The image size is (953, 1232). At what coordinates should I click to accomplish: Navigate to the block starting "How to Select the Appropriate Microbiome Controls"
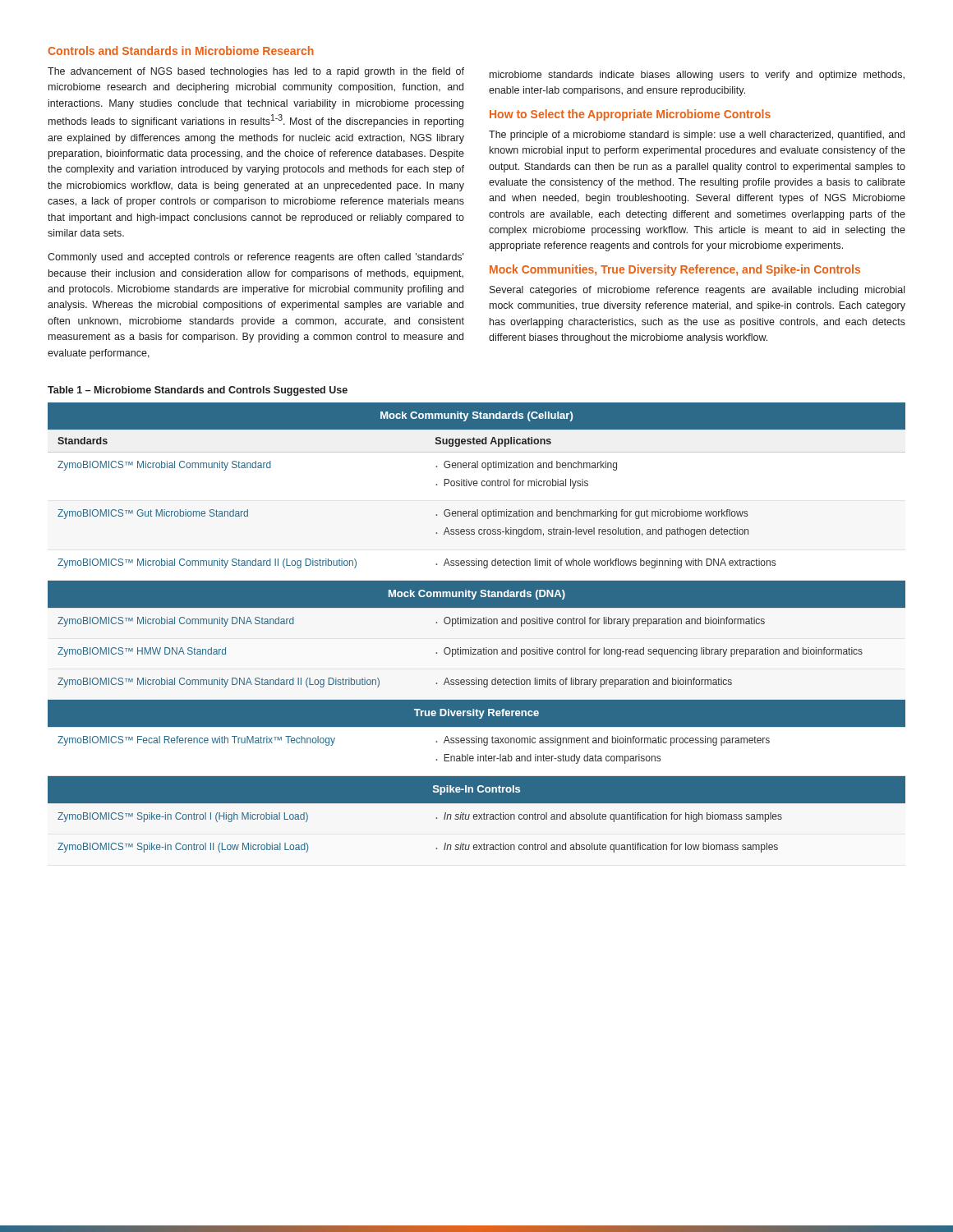pos(697,114)
